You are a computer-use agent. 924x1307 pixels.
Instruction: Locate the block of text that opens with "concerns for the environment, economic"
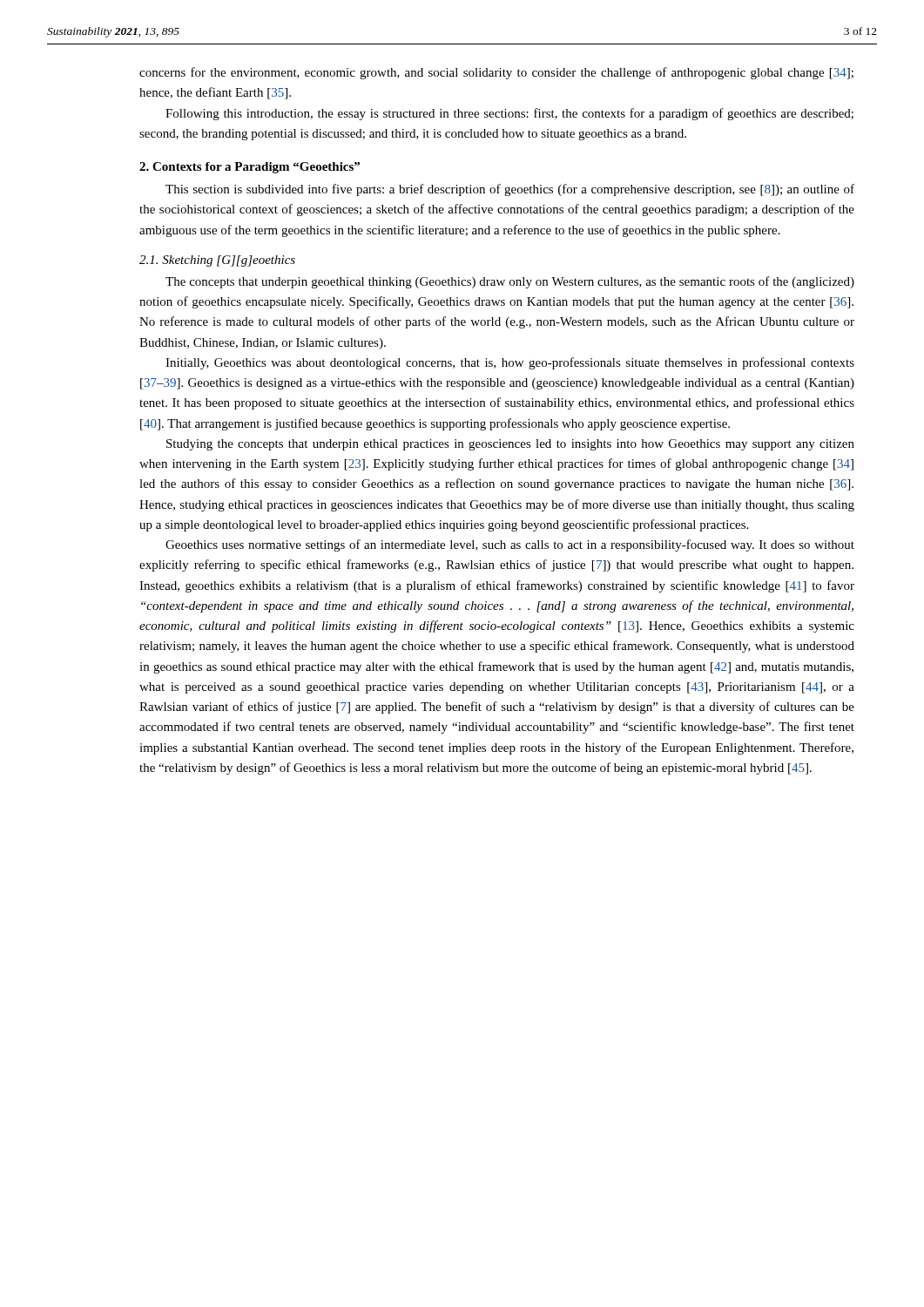[x=497, y=103]
